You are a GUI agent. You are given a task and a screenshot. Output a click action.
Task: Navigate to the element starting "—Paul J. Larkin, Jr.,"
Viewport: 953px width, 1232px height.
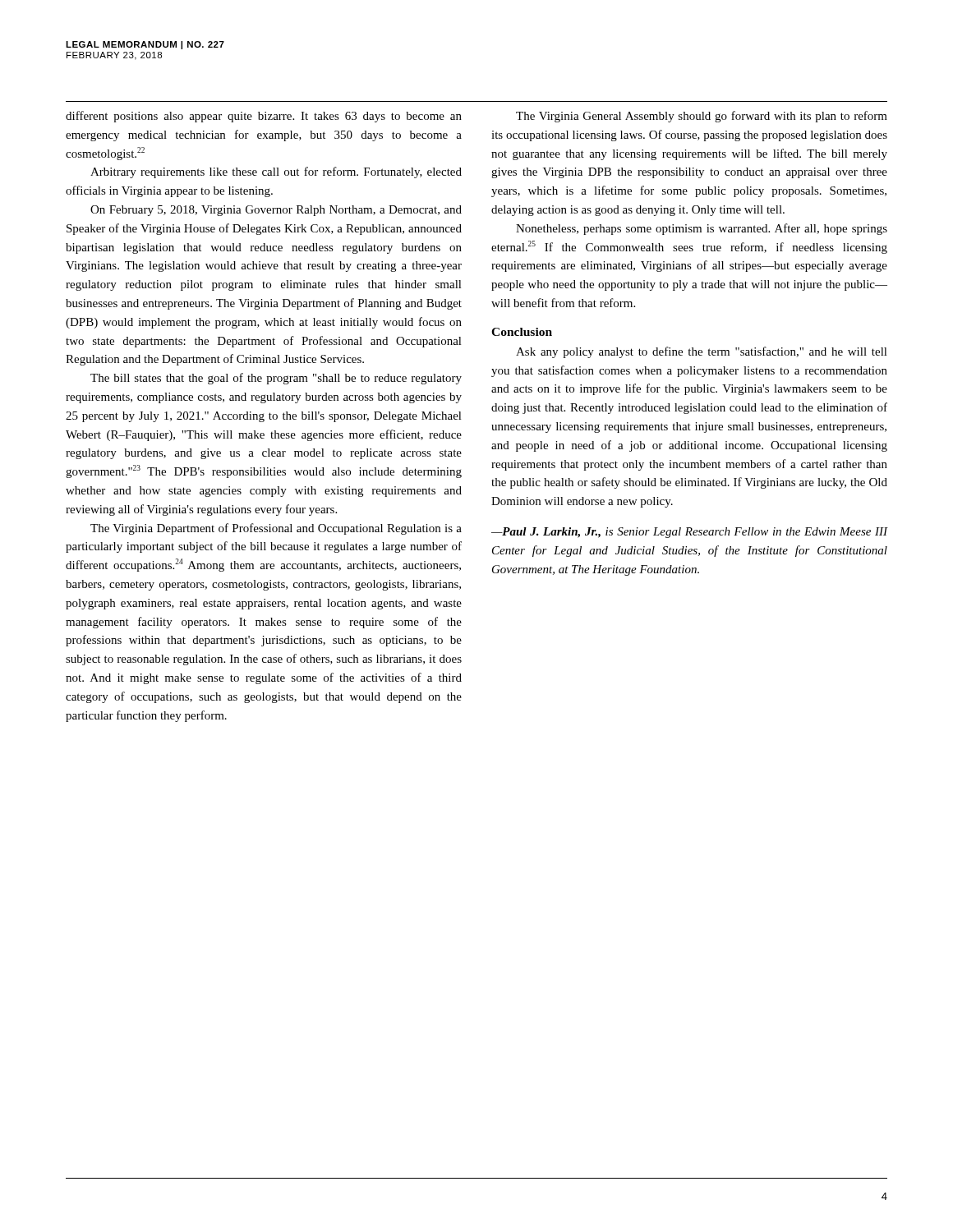point(689,550)
